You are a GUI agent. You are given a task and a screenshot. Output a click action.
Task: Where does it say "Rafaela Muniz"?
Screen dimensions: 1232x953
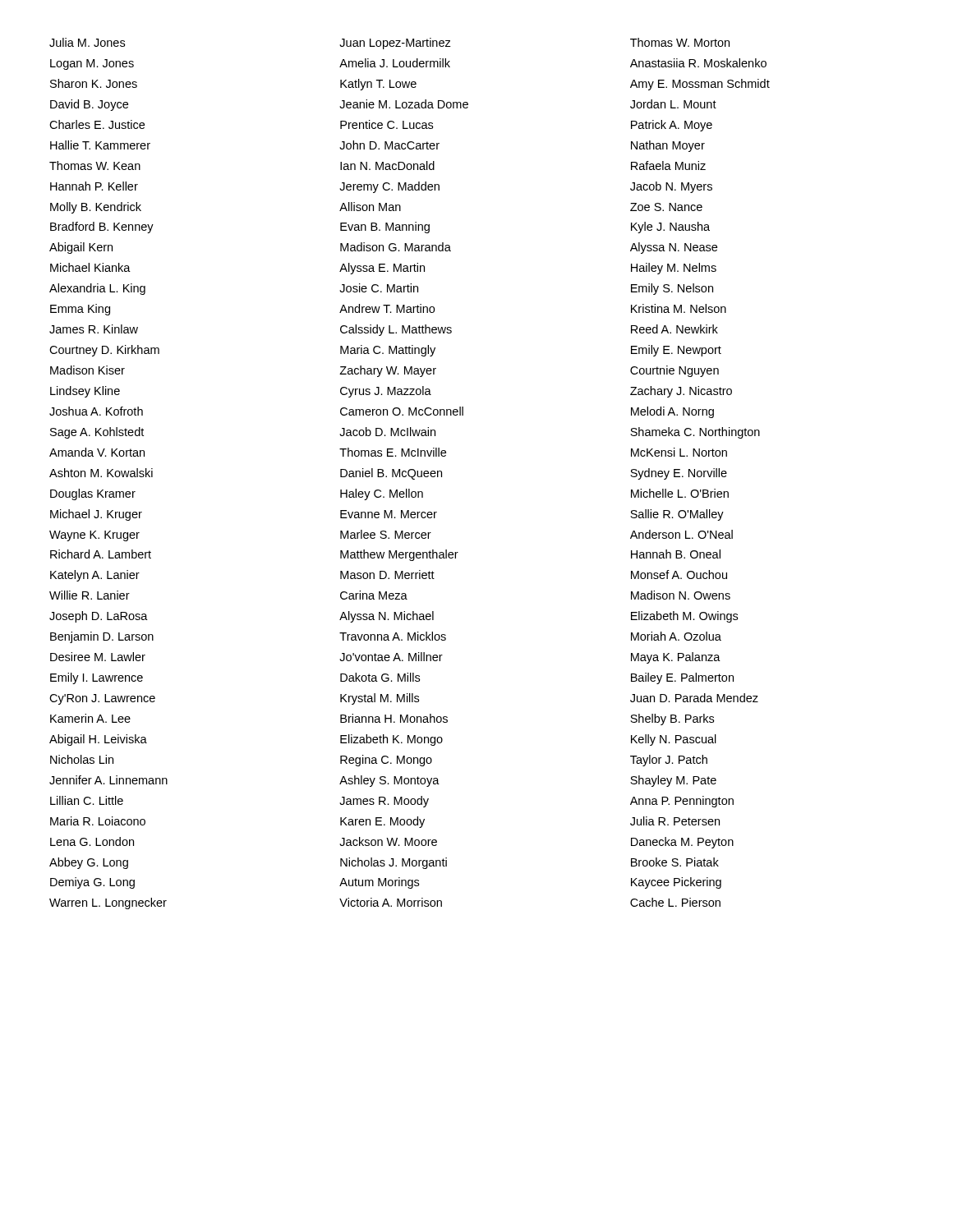click(668, 166)
